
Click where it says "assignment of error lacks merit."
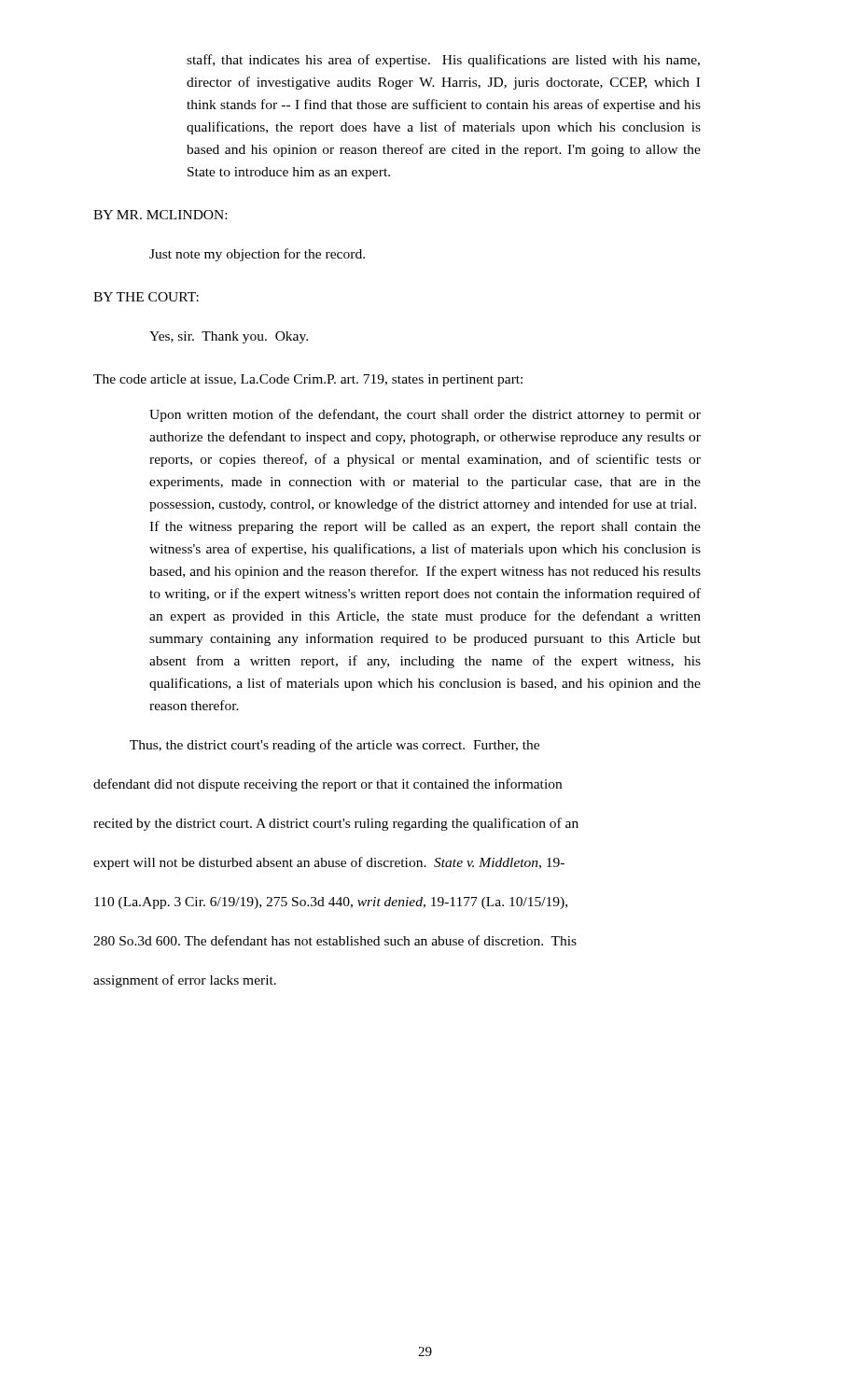click(x=185, y=980)
